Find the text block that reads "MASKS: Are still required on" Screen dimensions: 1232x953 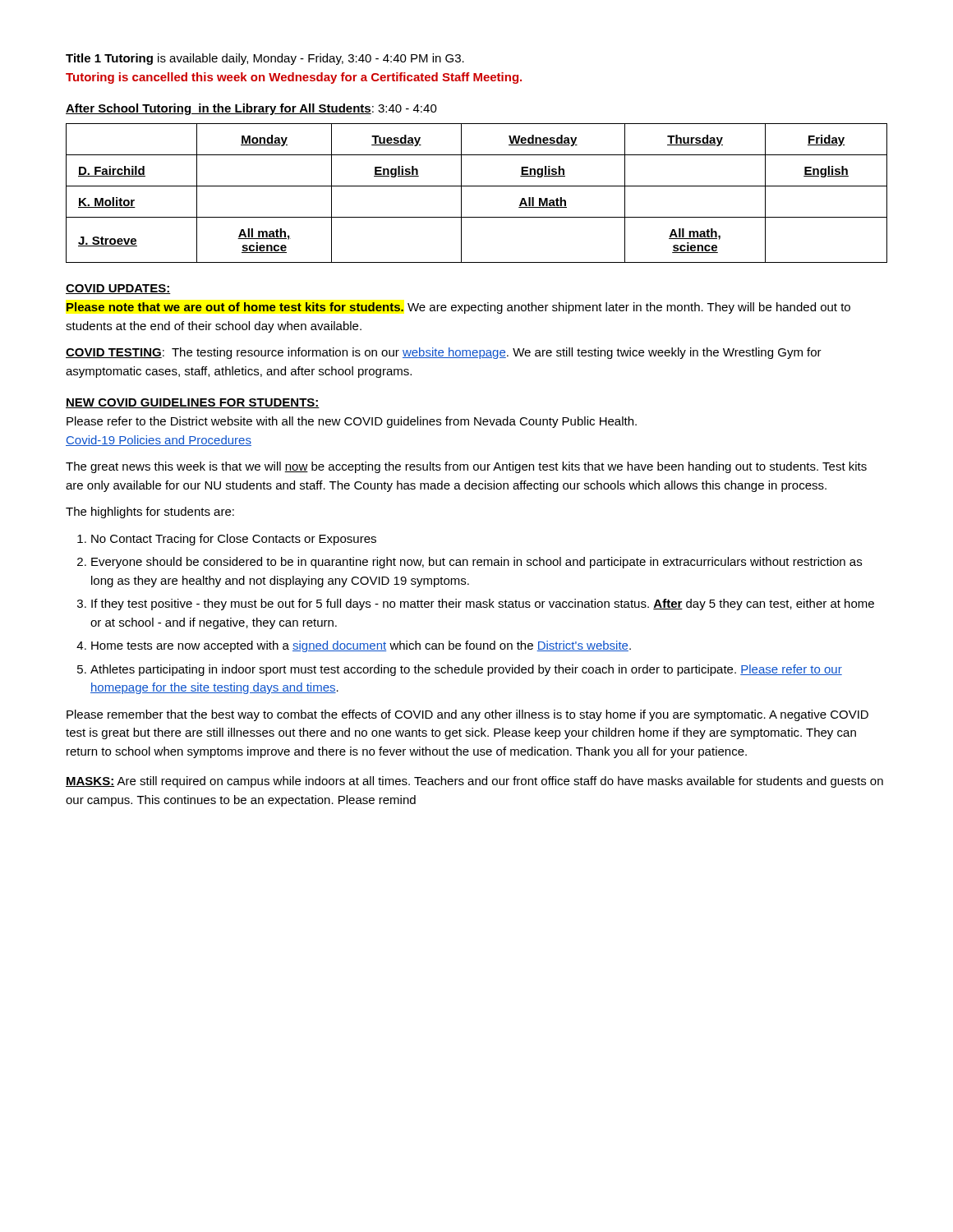click(x=475, y=790)
